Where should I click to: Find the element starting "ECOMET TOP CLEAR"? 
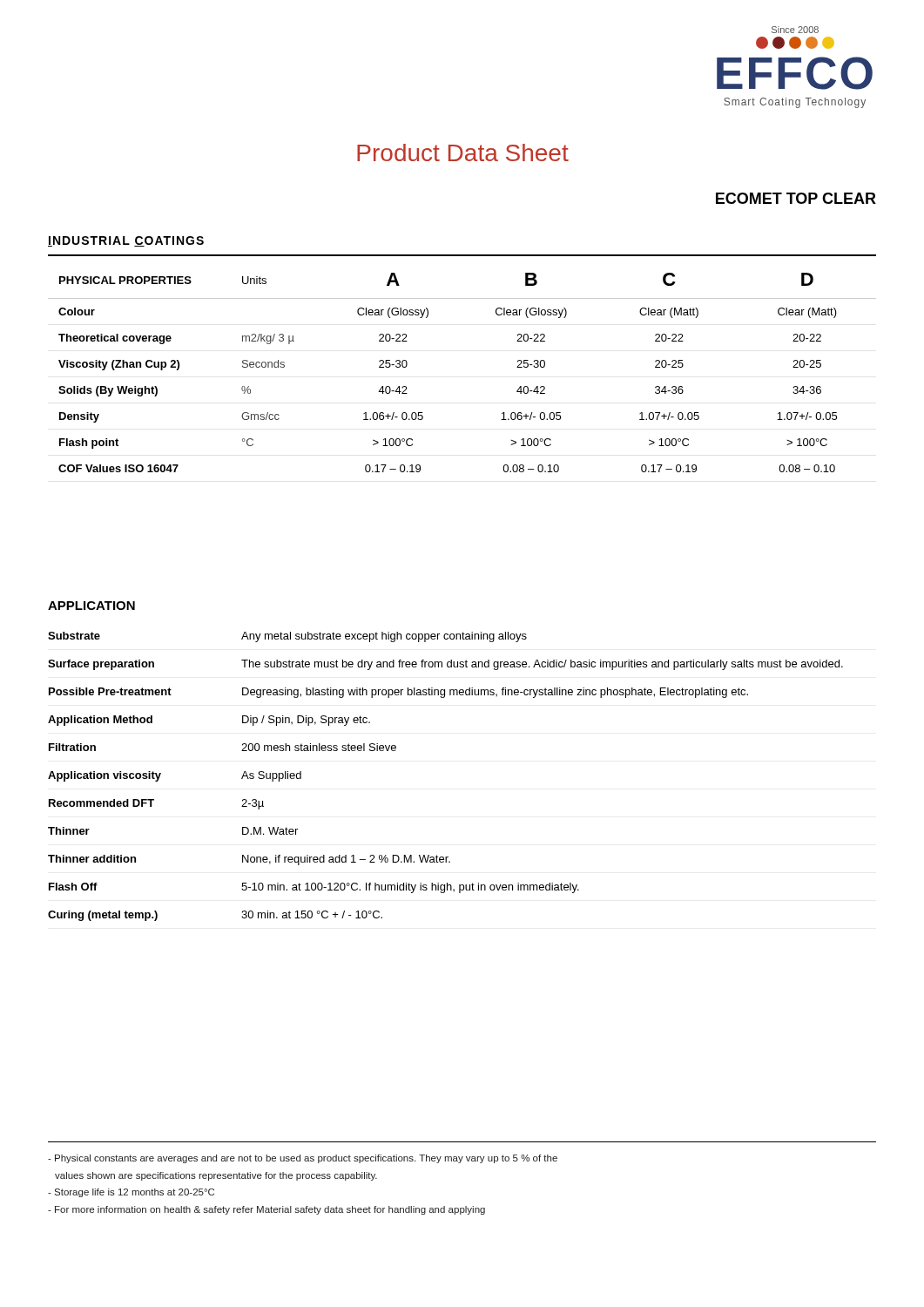(795, 199)
